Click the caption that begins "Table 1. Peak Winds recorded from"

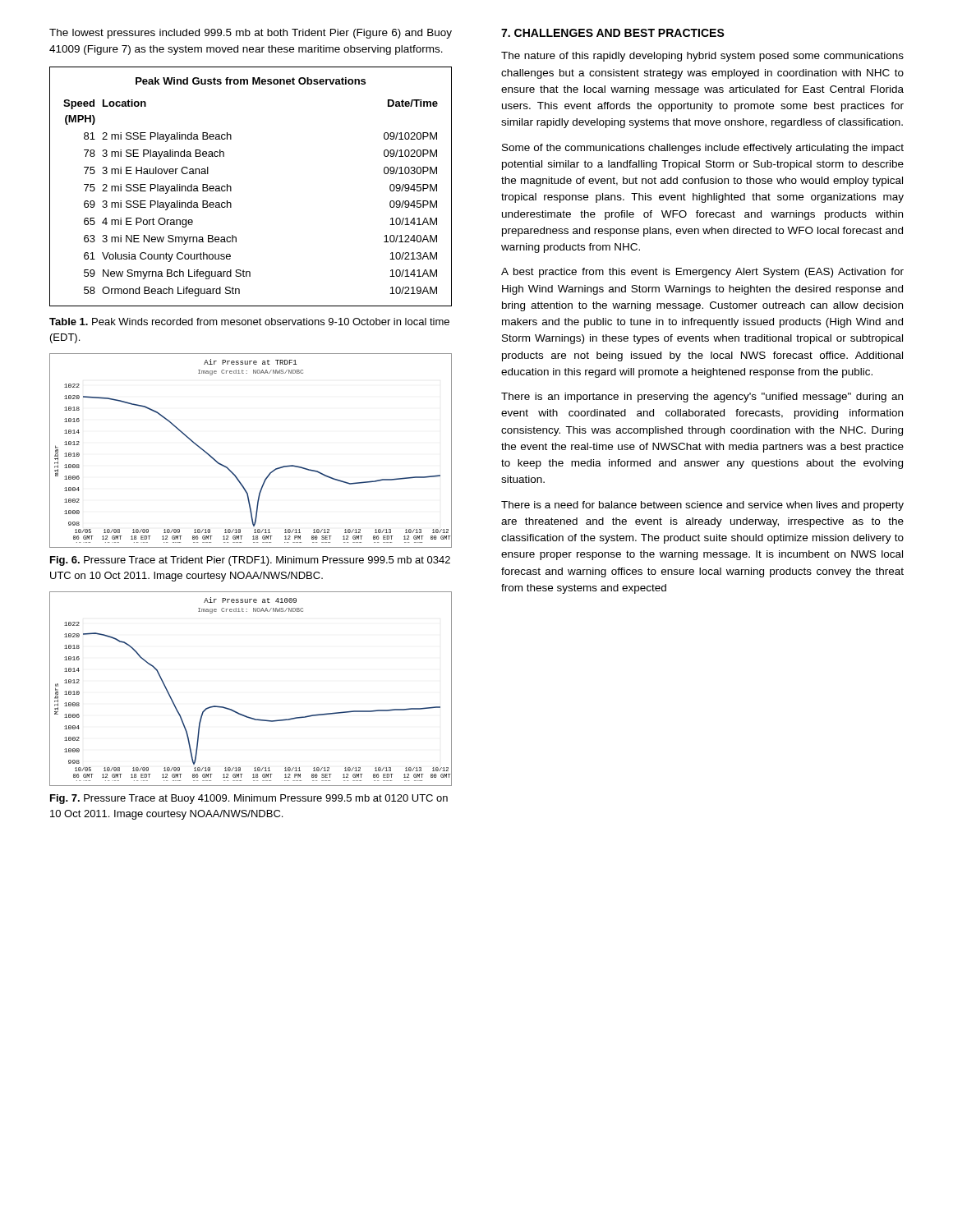[x=250, y=329]
